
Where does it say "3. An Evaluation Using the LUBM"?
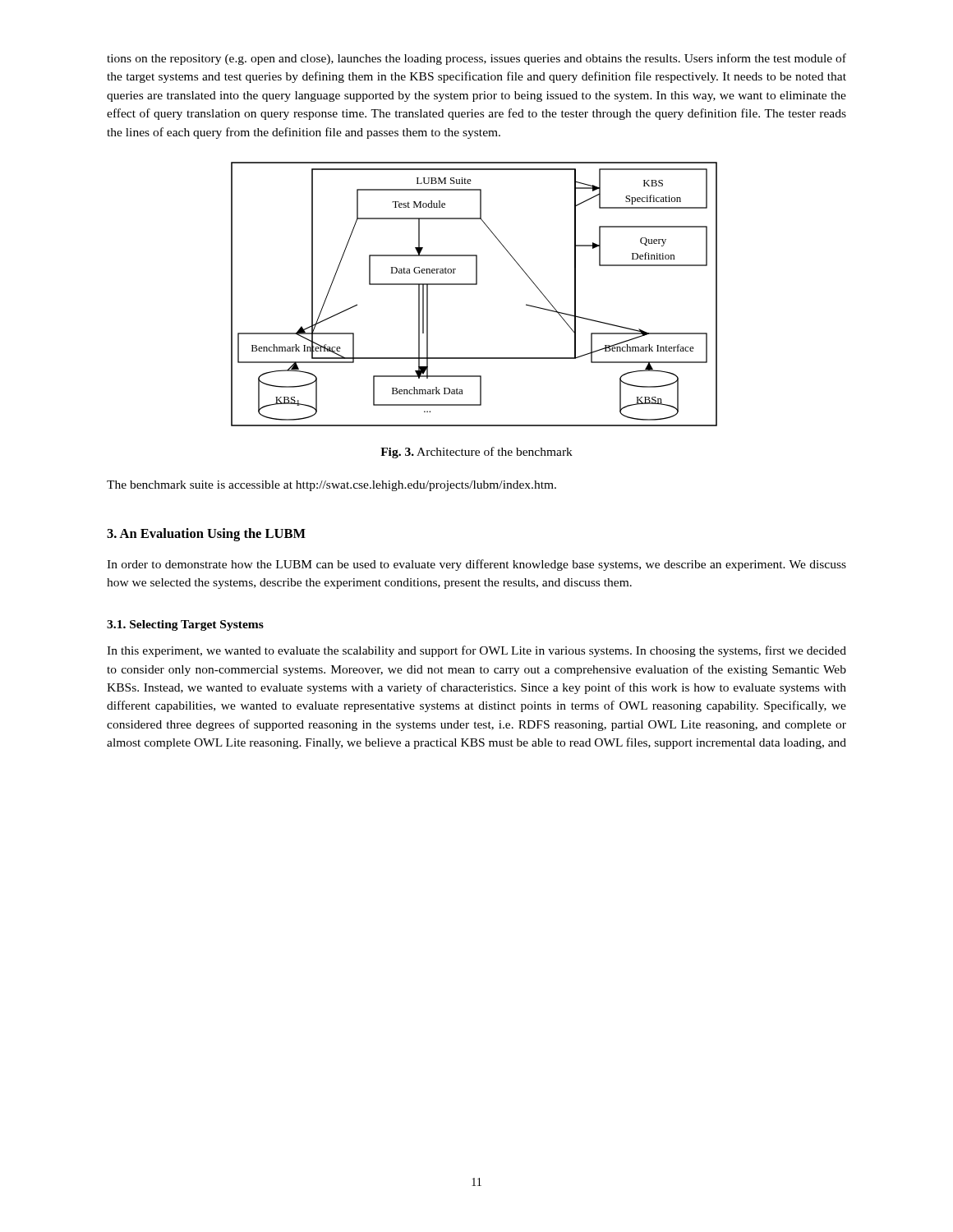[206, 533]
